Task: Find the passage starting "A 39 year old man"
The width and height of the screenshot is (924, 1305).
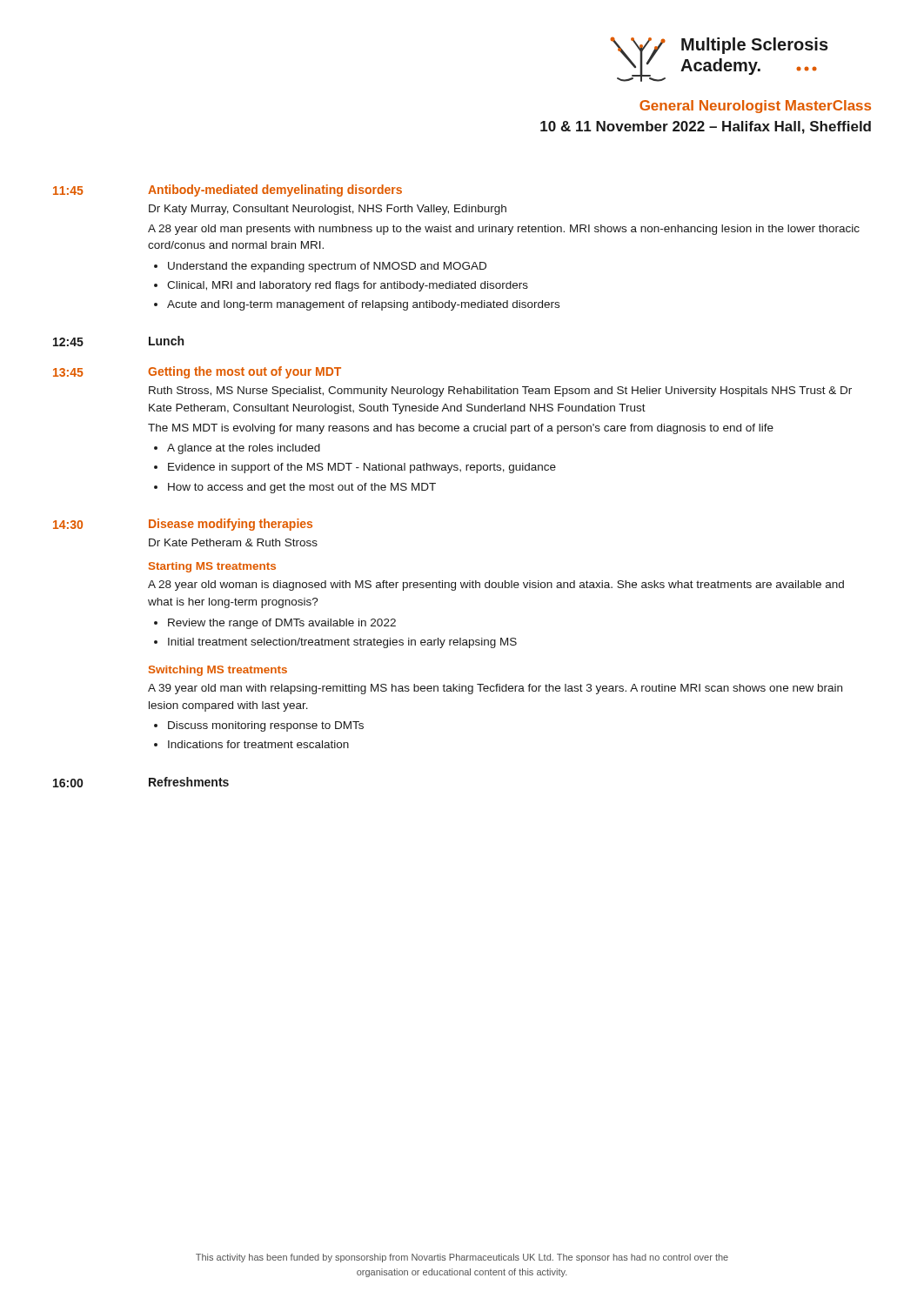Action: click(x=510, y=697)
